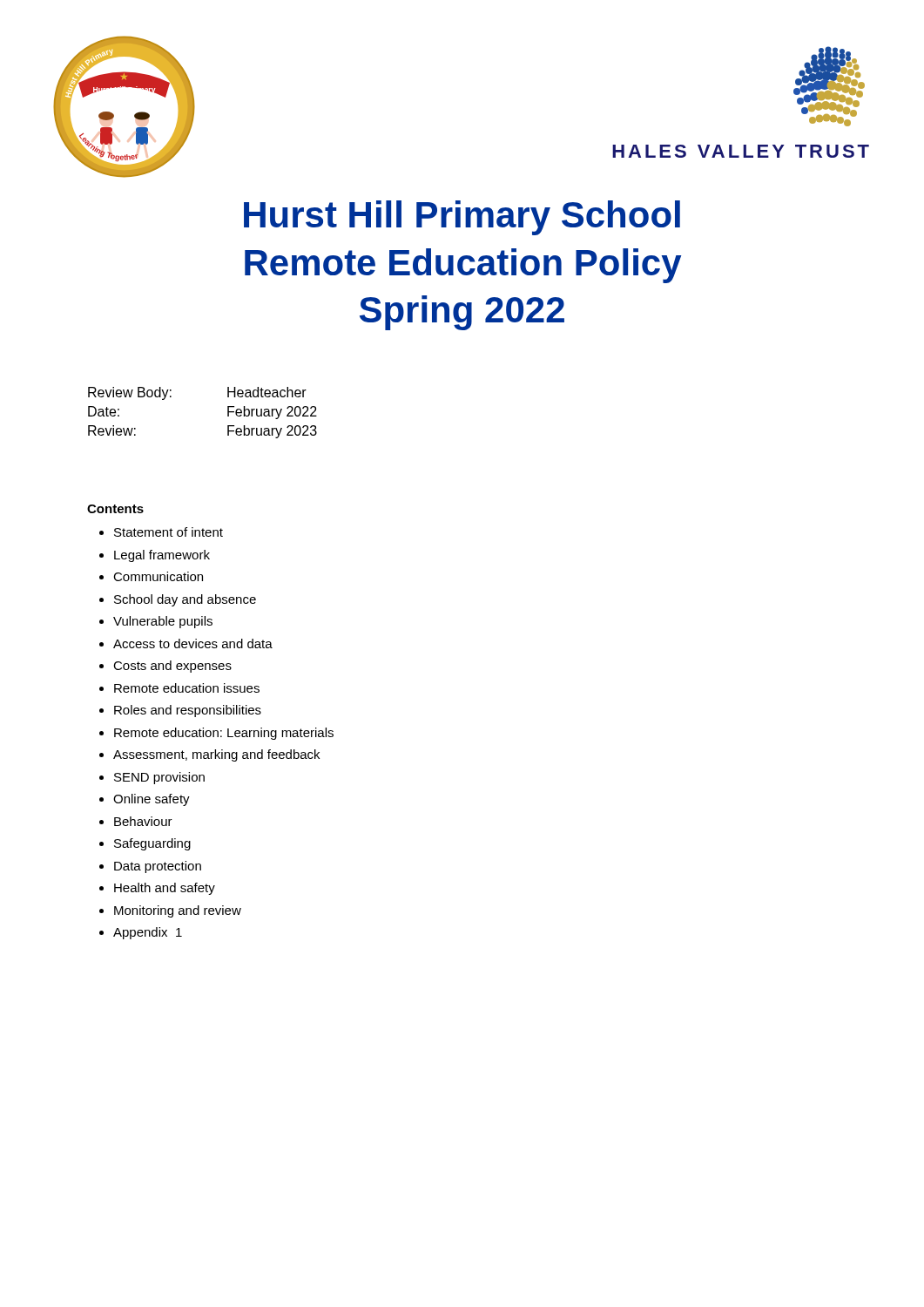
Task: Find the text block starting "Statement of intent"
Action: click(168, 532)
